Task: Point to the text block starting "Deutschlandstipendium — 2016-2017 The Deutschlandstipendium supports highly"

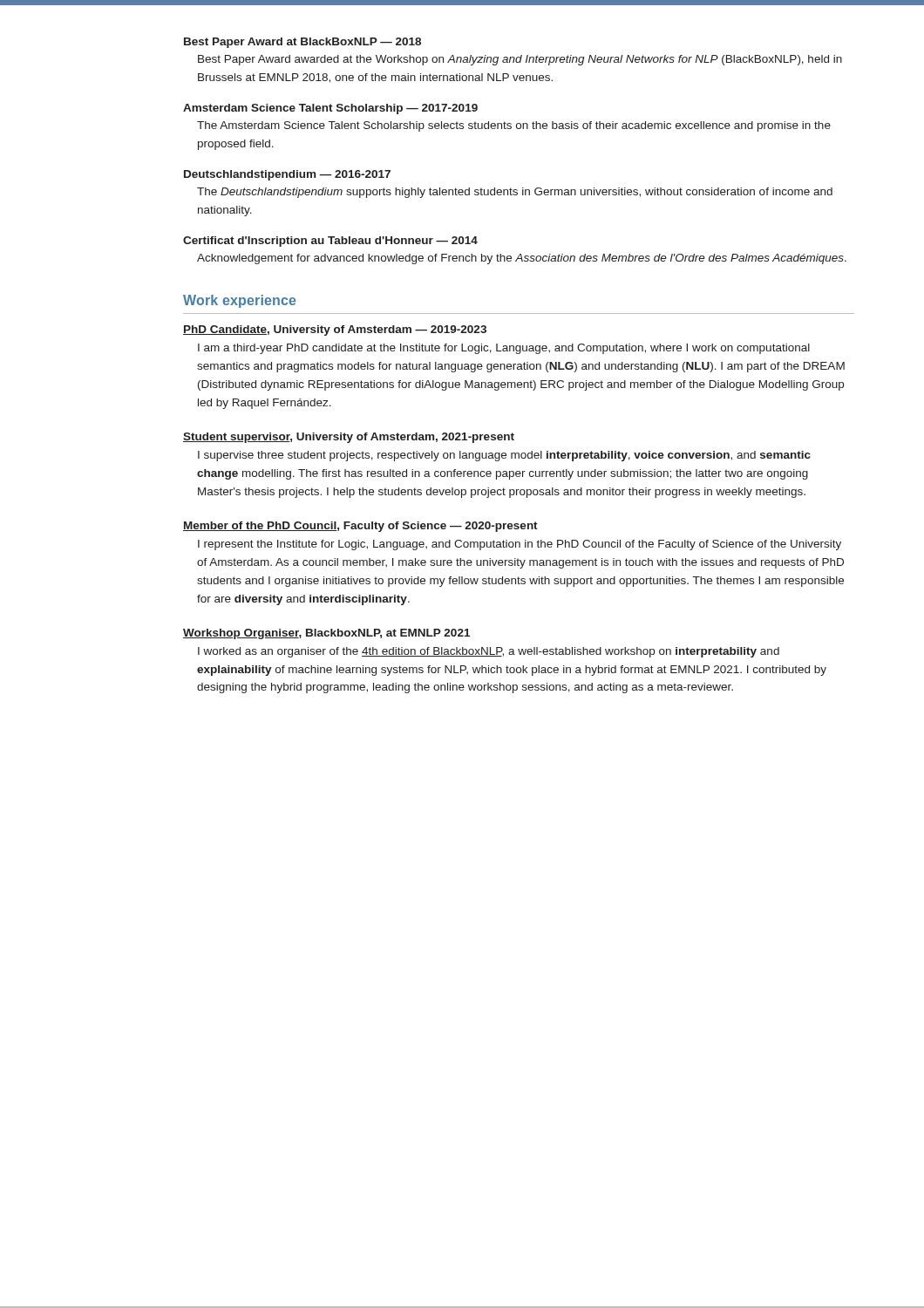Action: coord(519,193)
